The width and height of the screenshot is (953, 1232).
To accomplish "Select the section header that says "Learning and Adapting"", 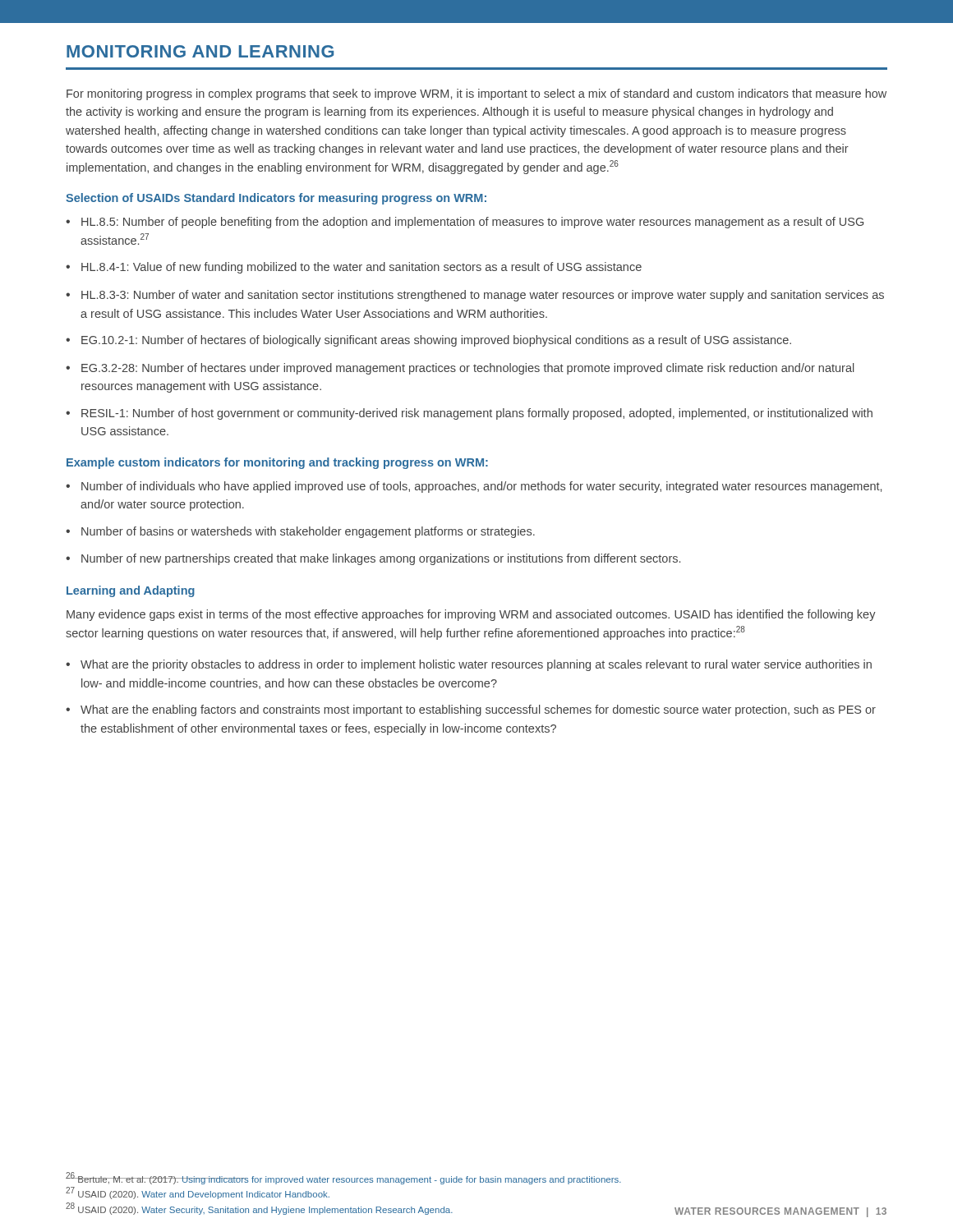I will [x=130, y=591].
